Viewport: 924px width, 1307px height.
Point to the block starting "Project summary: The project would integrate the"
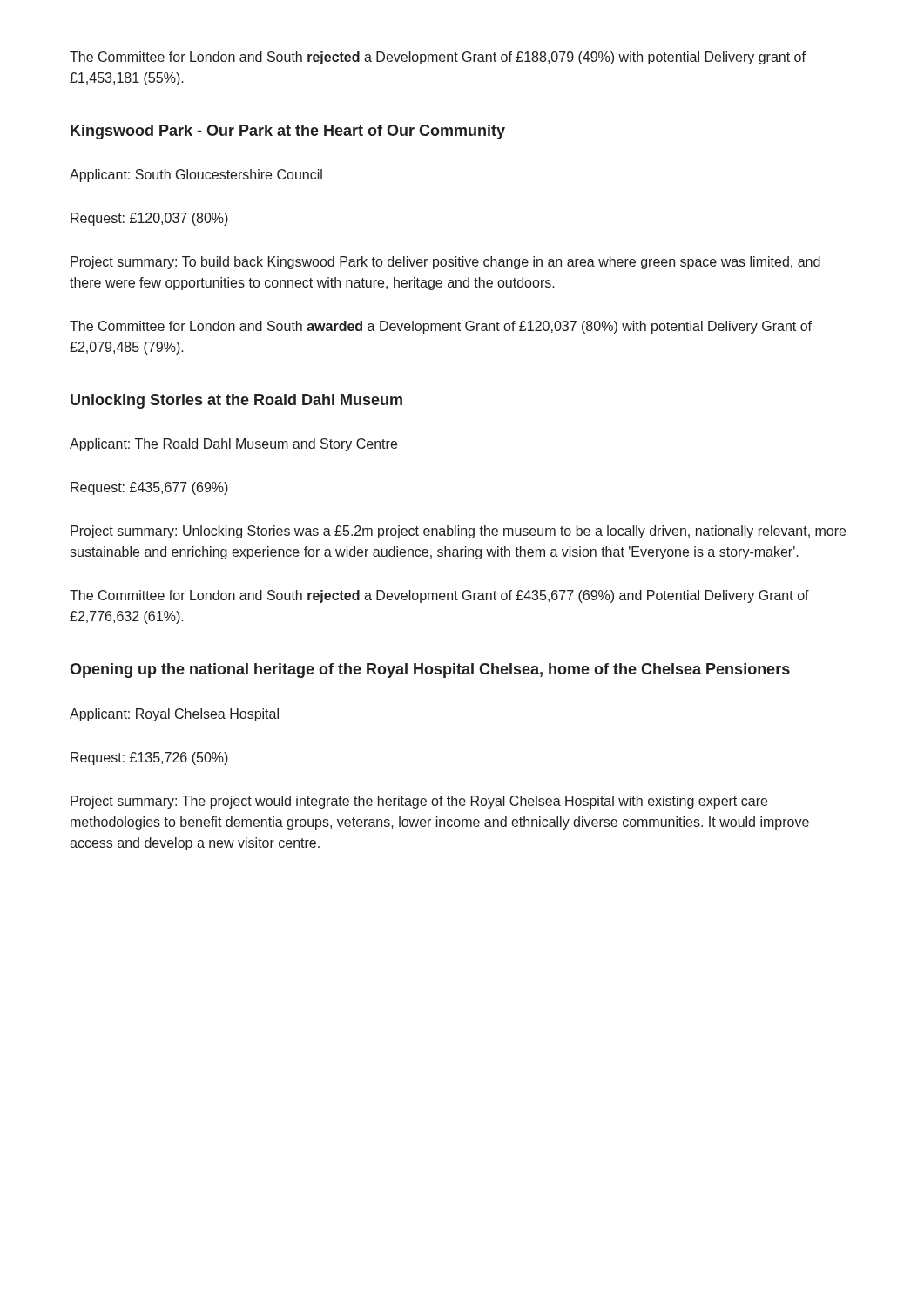tap(440, 822)
